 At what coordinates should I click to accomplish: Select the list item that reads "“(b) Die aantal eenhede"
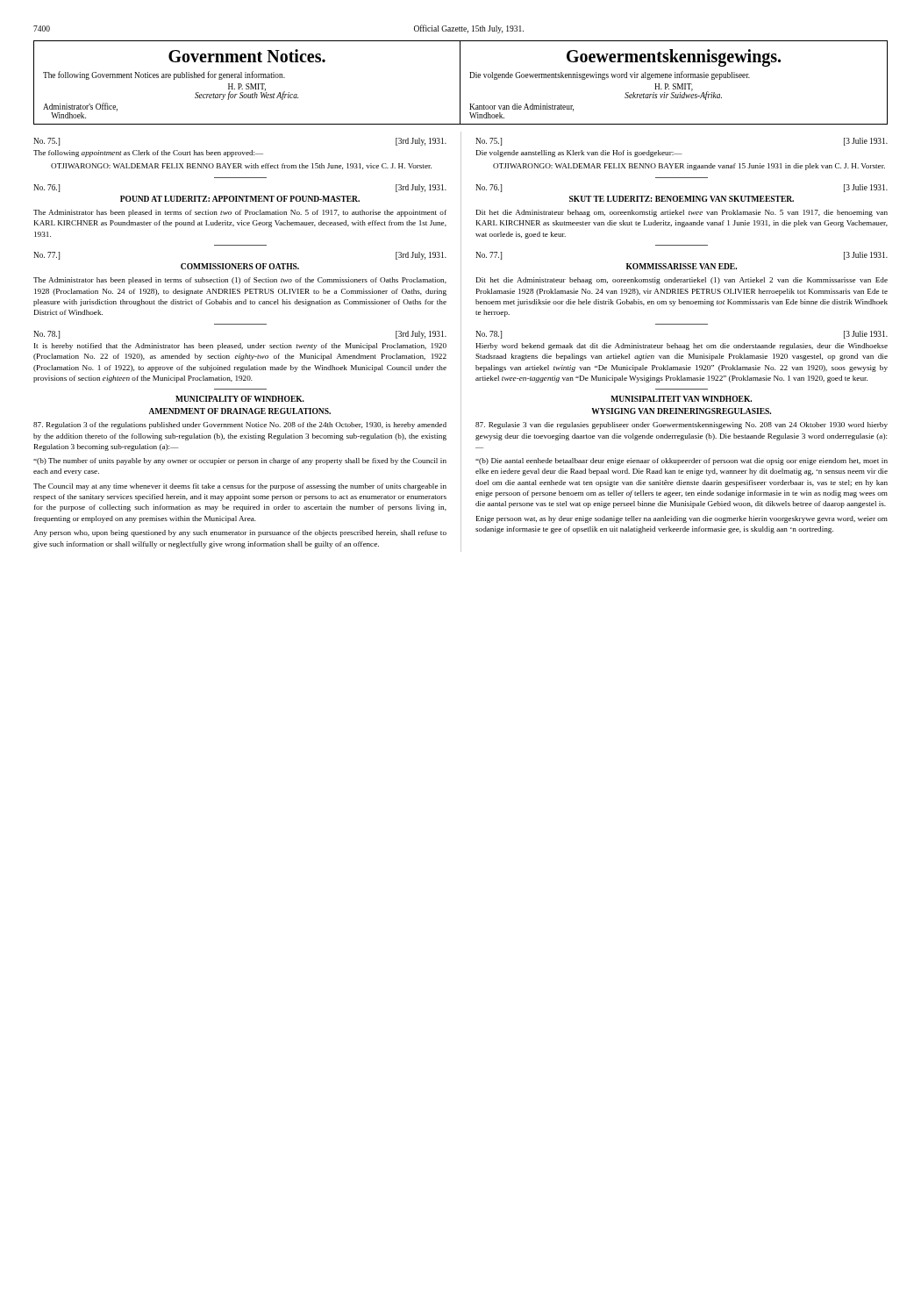pos(682,482)
